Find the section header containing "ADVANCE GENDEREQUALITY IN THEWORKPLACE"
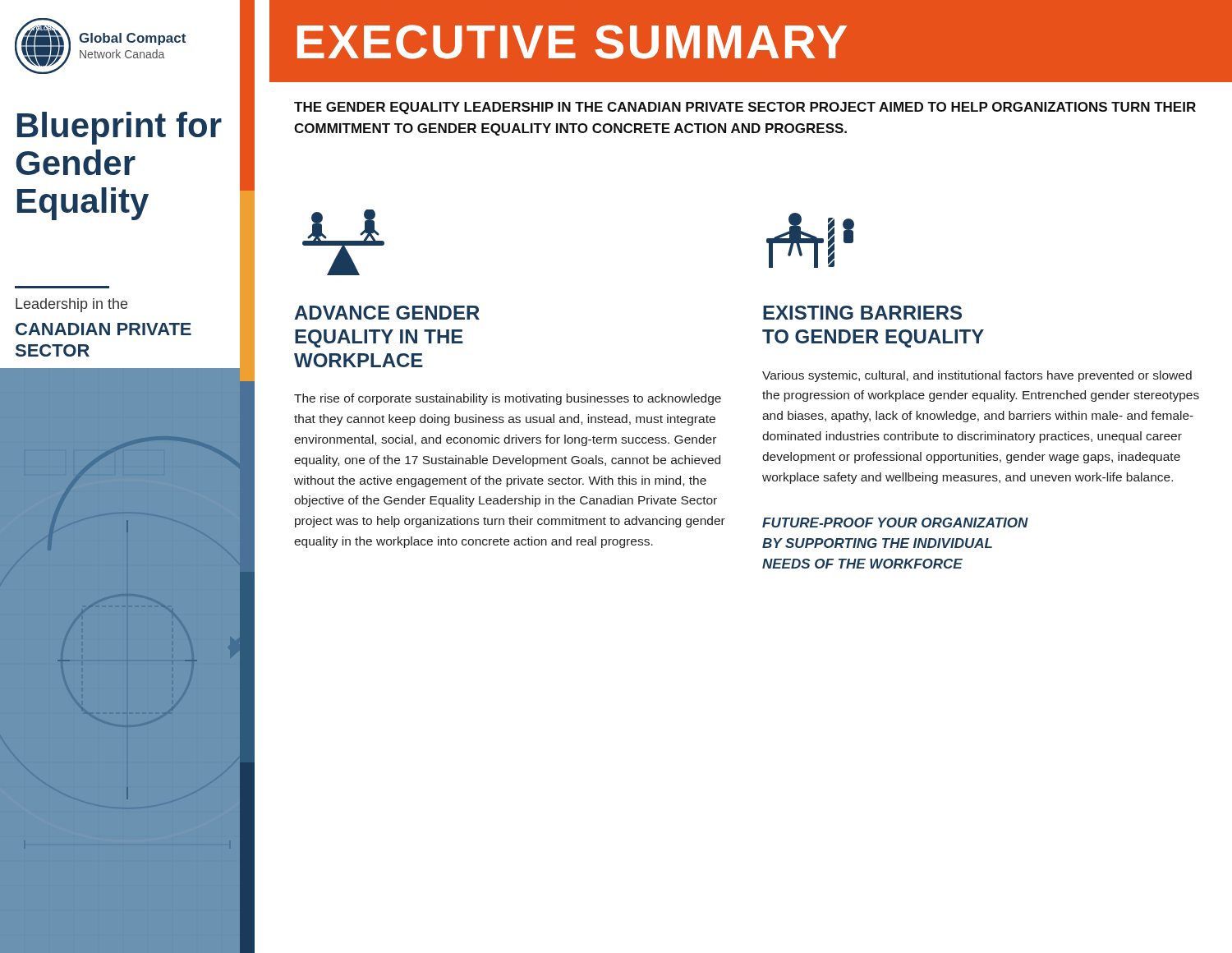Viewport: 1232px width, 953px height. point(387,313)
